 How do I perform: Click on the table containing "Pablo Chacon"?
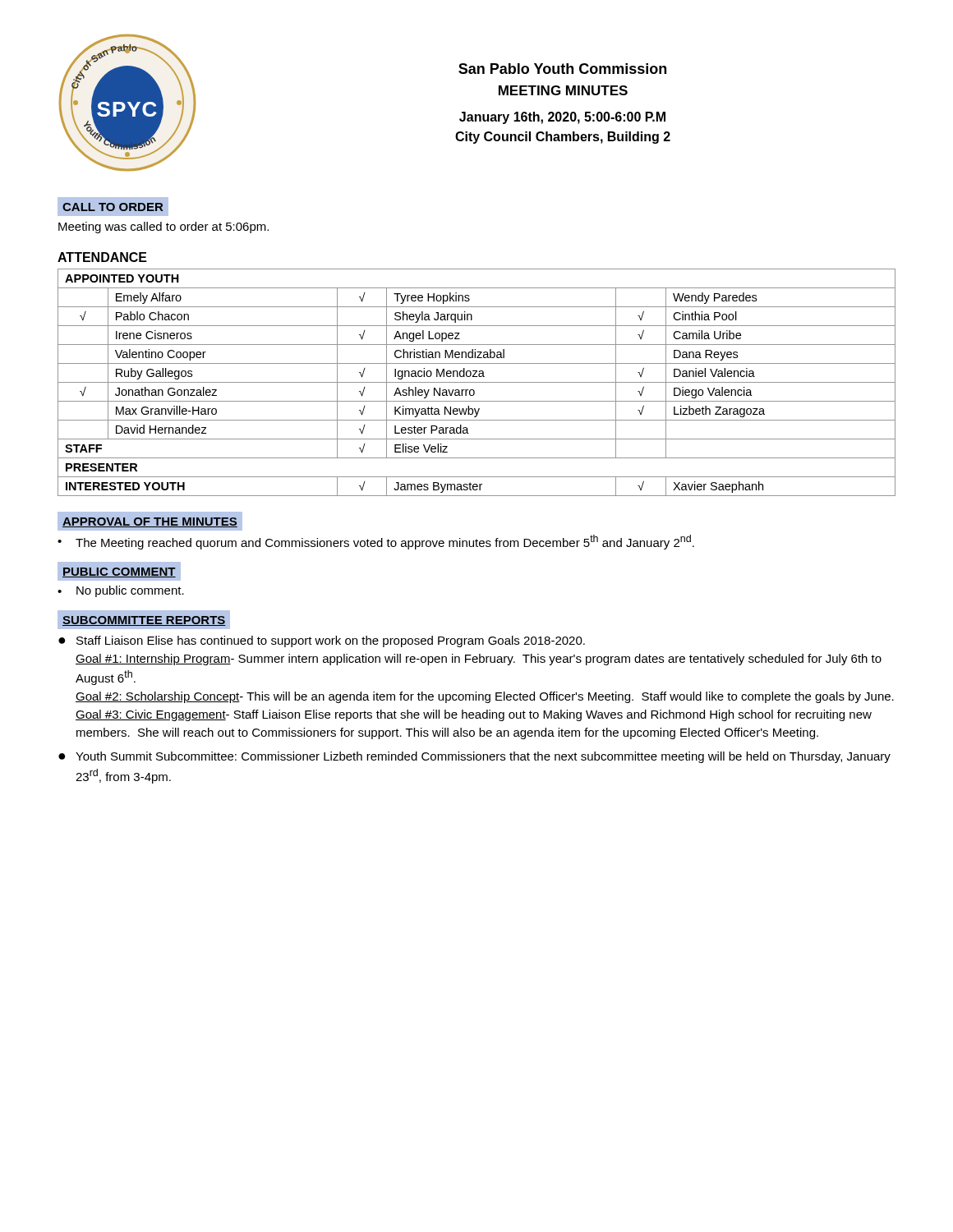pyautogui.click(x=476, y=382)
